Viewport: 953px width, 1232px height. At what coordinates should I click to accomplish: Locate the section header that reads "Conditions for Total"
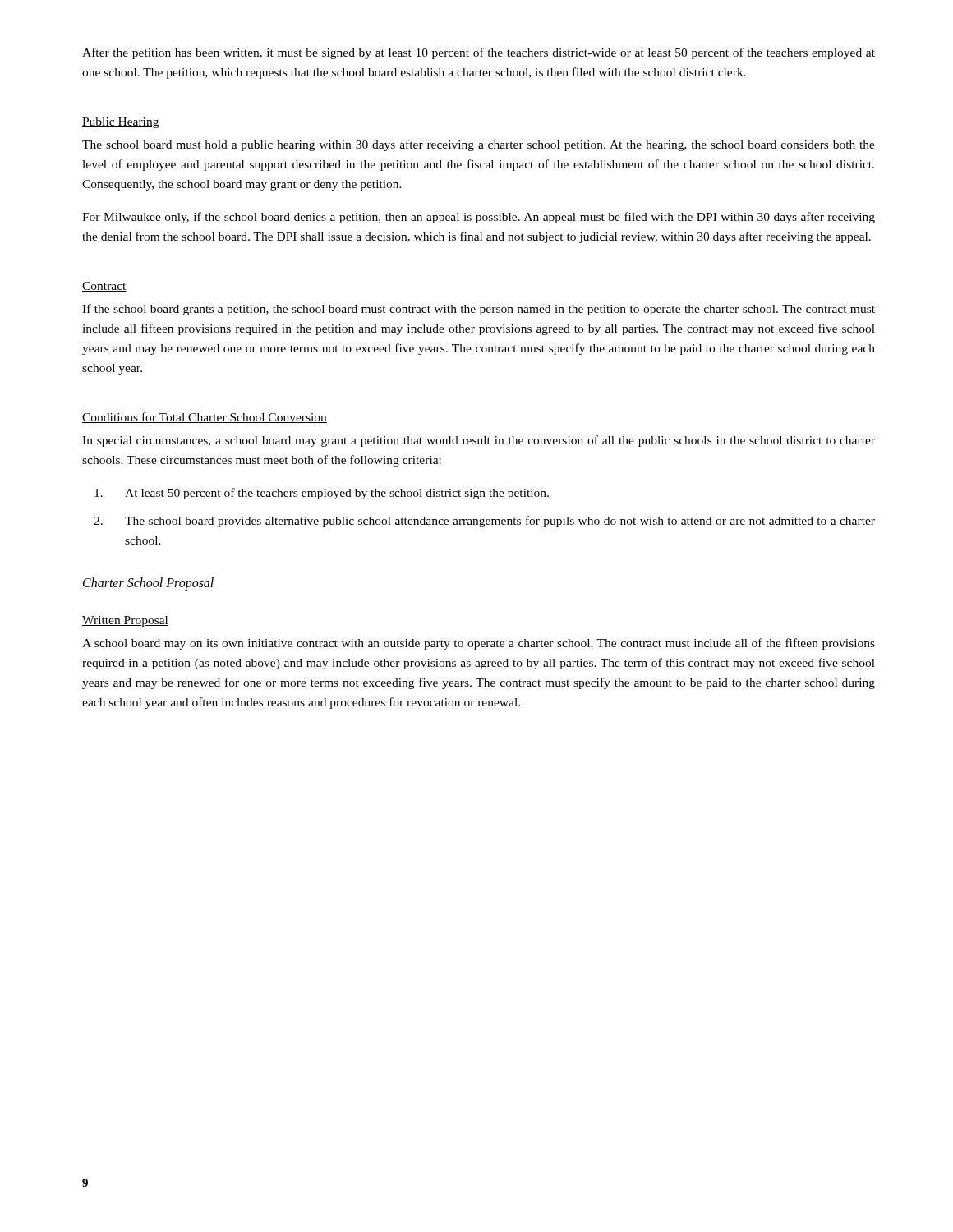pyautogui.click(x=205, y=417)
